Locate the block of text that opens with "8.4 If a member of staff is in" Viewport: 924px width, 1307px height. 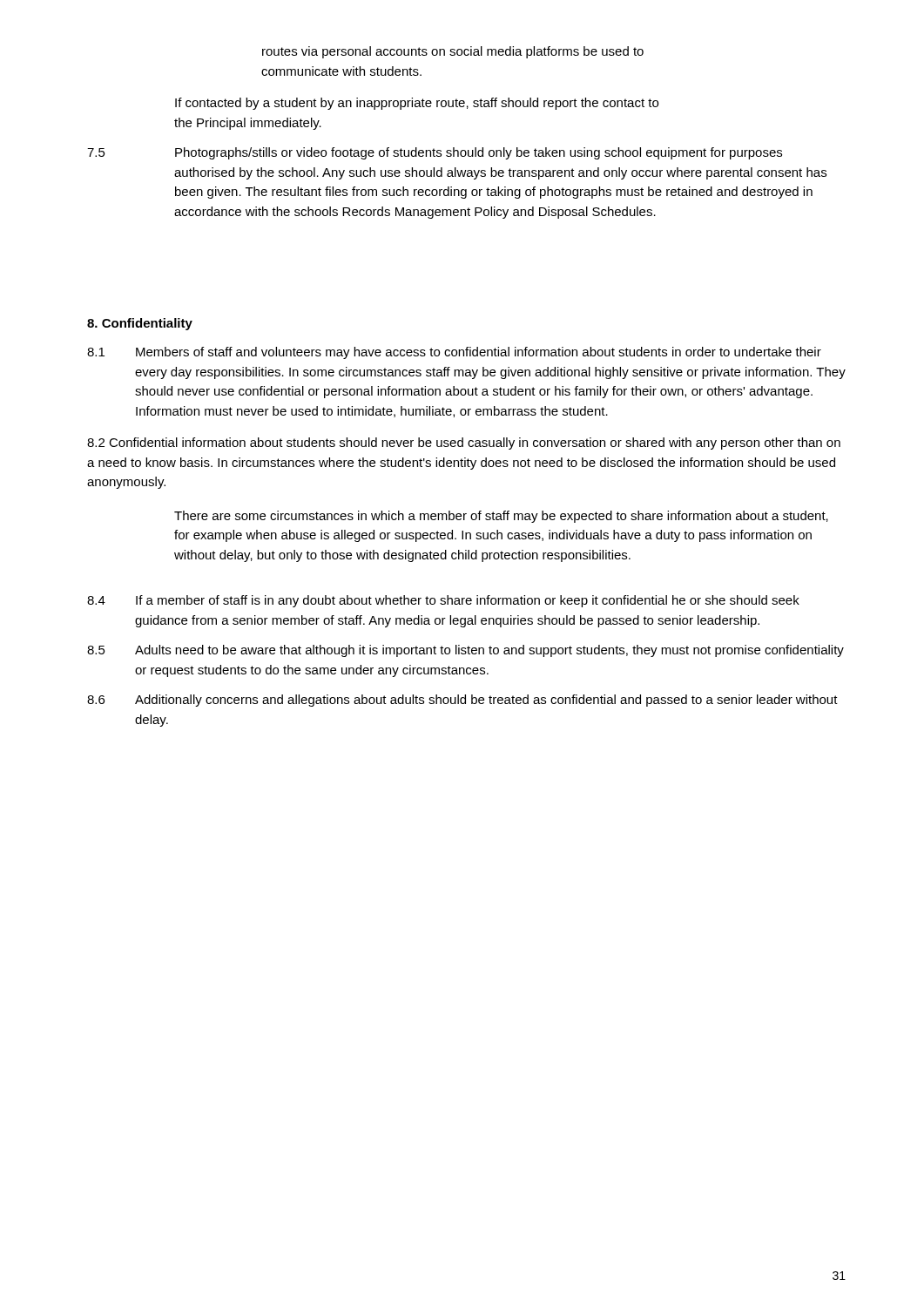click(x=466, y=610)
